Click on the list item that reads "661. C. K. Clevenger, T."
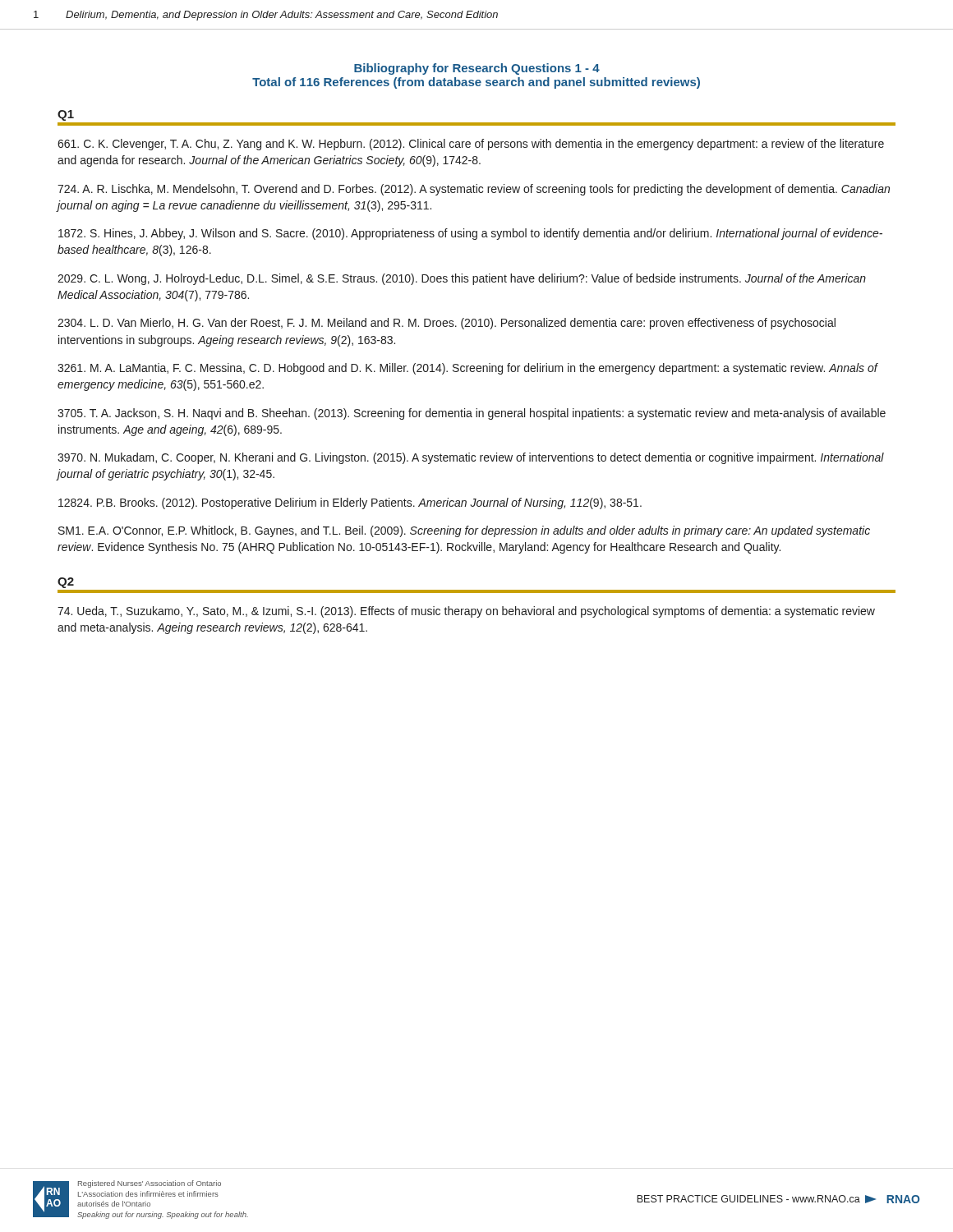This screenshot has width=953, height=1232. (x=471, y=152)
